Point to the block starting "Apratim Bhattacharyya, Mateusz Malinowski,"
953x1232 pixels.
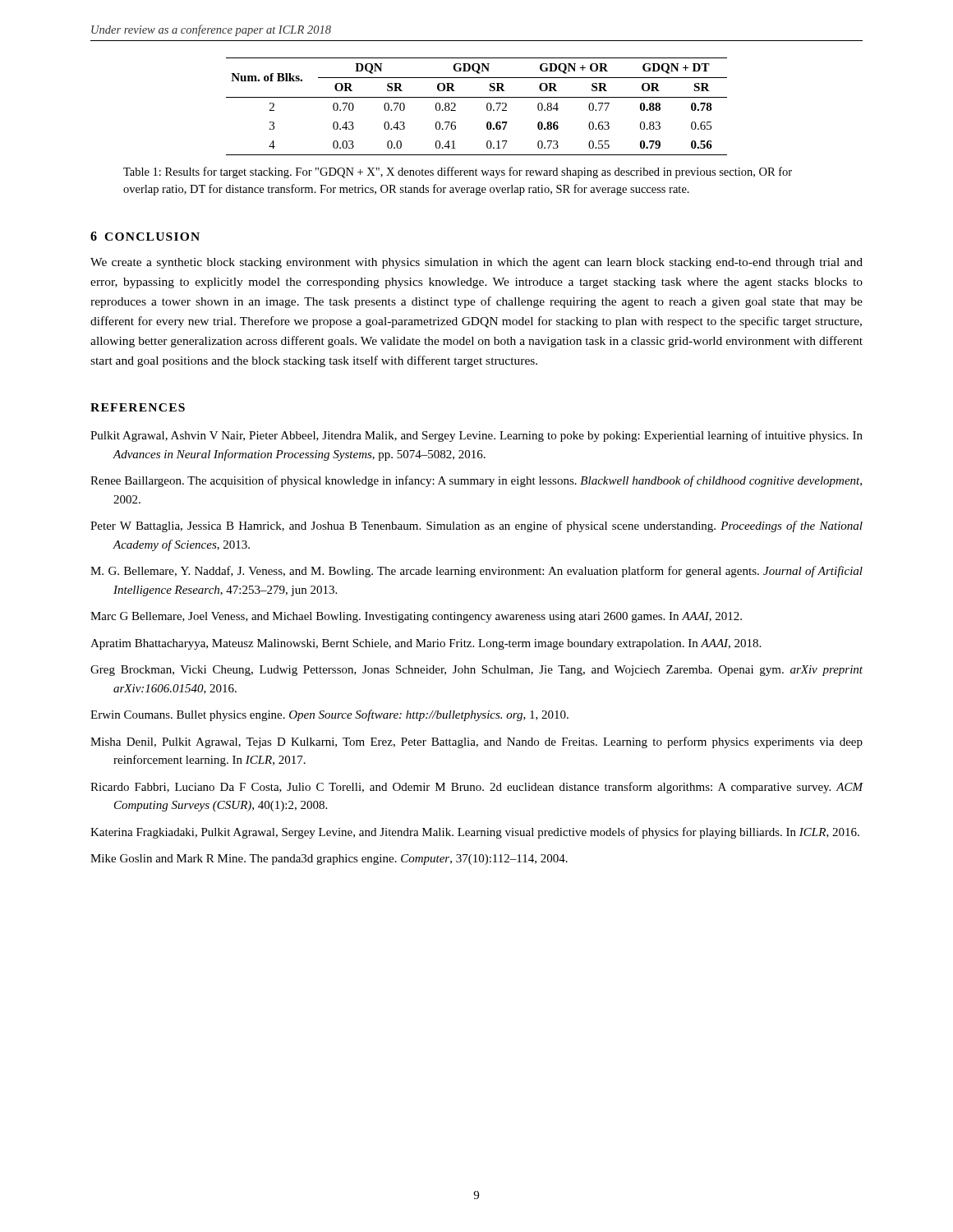click(x=426, y=643)
